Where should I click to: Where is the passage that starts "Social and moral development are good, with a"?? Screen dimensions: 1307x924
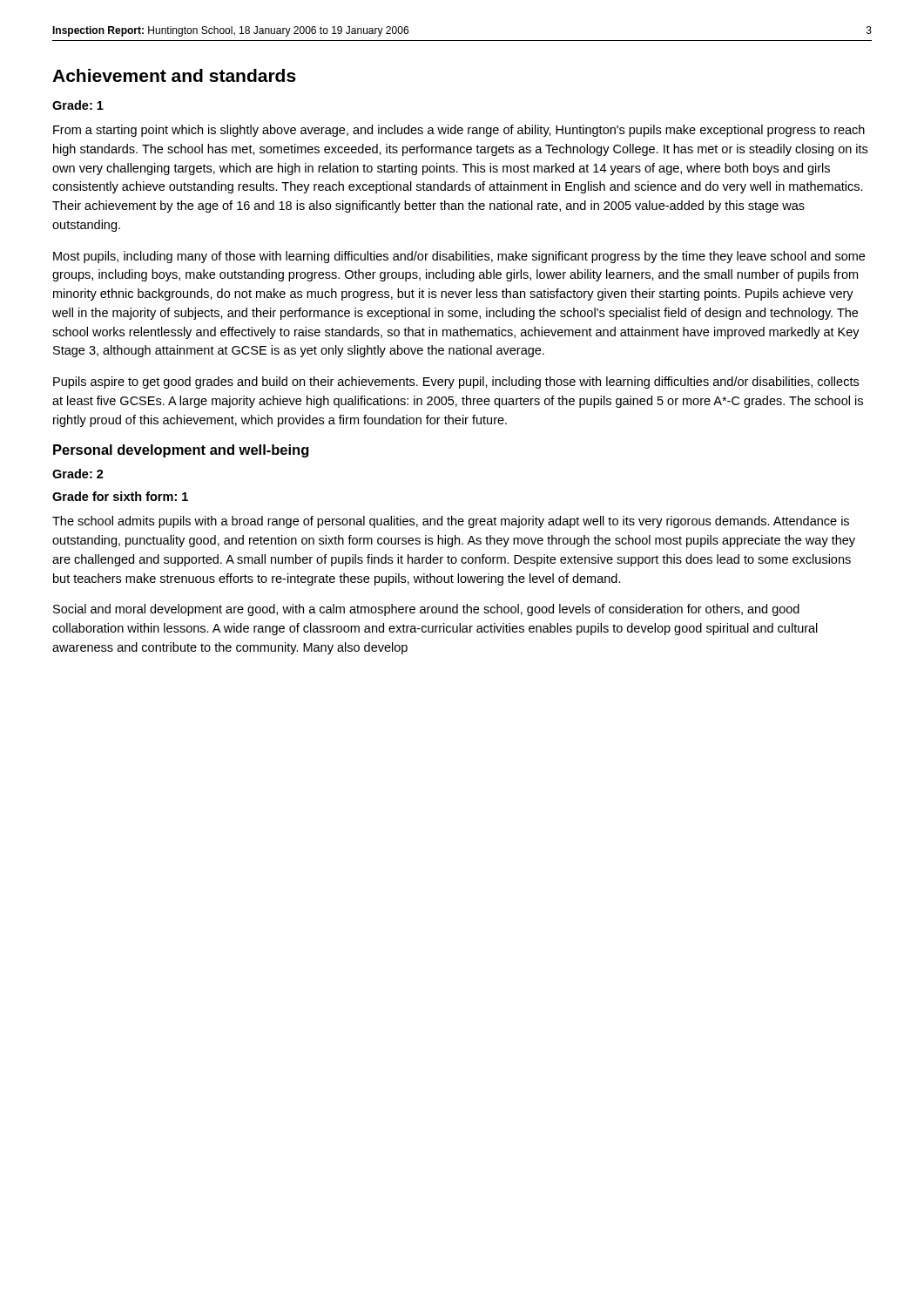click(x=462, y=629)
